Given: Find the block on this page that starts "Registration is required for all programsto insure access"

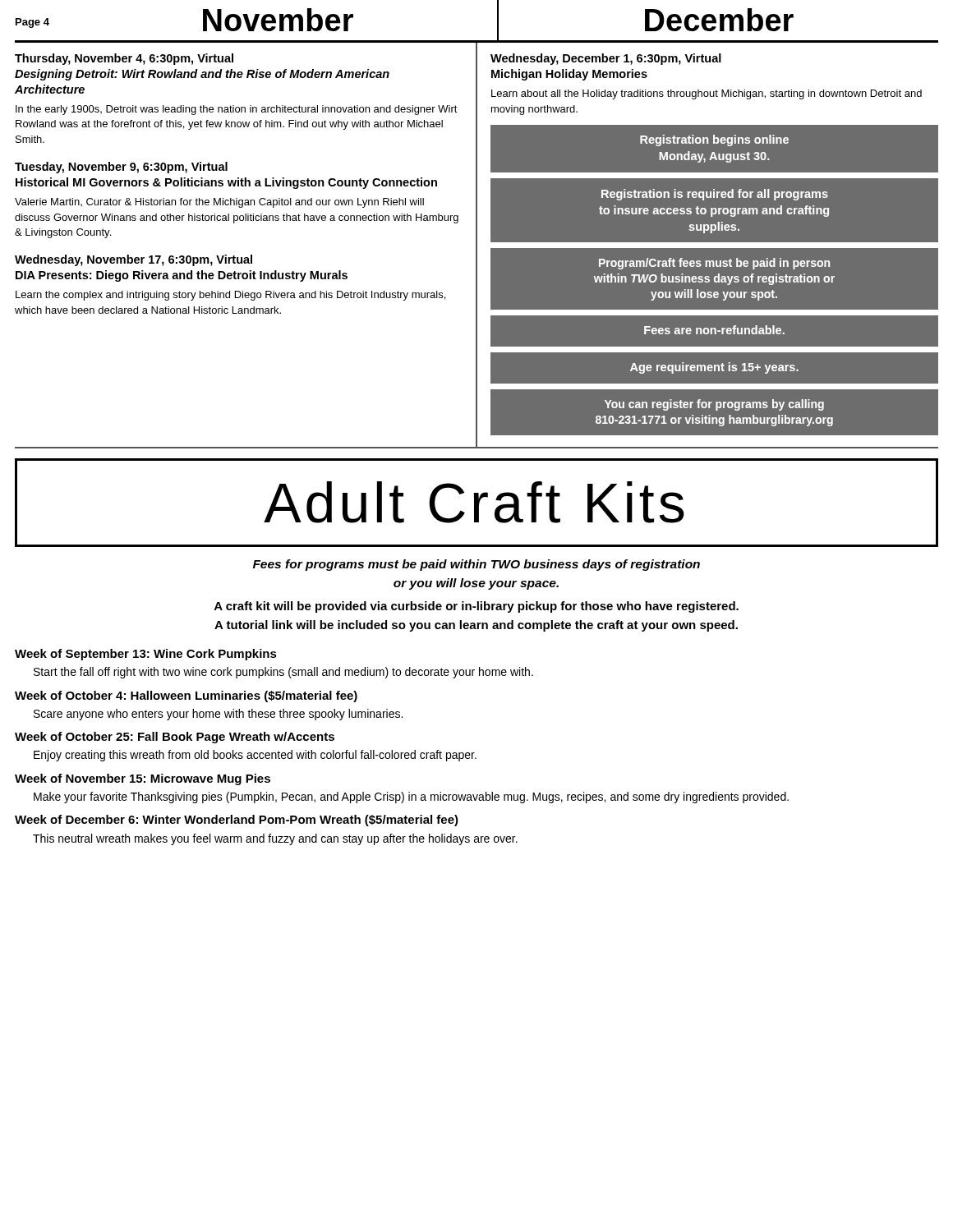Looking at the screenshot, I should click(714, 210).
